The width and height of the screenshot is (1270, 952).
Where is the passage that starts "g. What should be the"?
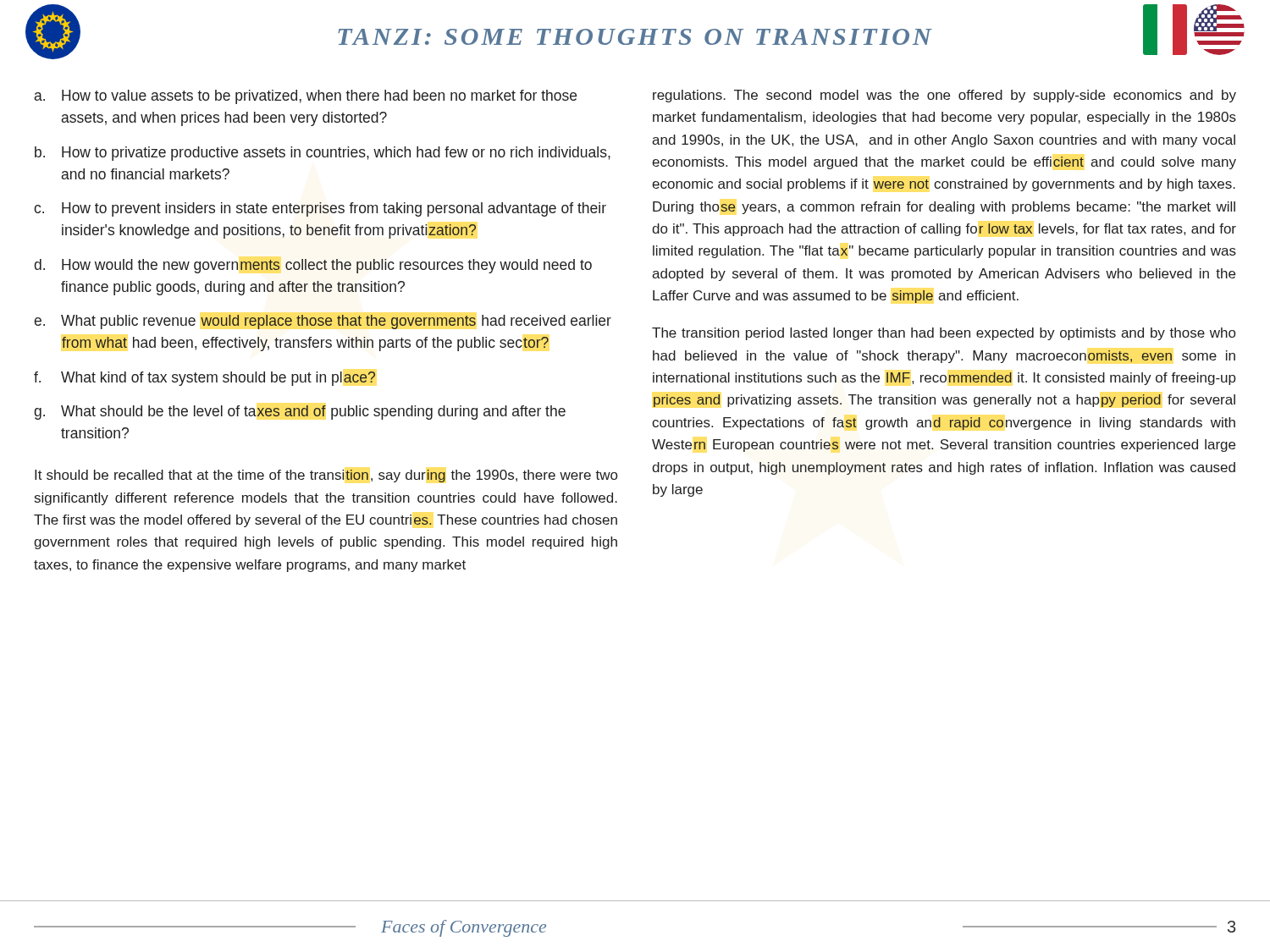pos(326,422)
